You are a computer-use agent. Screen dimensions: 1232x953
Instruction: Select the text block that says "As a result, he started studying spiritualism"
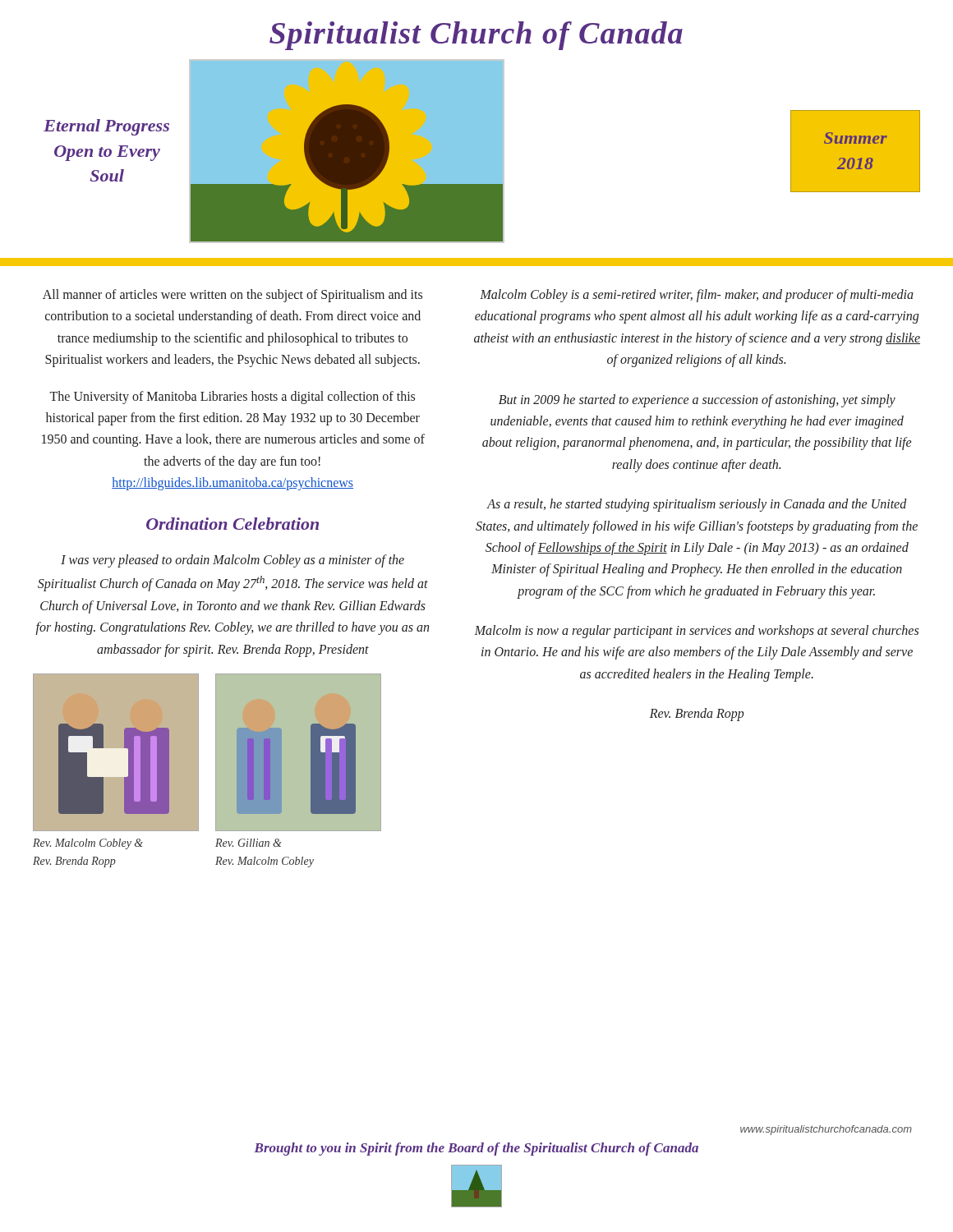[697, 547]
